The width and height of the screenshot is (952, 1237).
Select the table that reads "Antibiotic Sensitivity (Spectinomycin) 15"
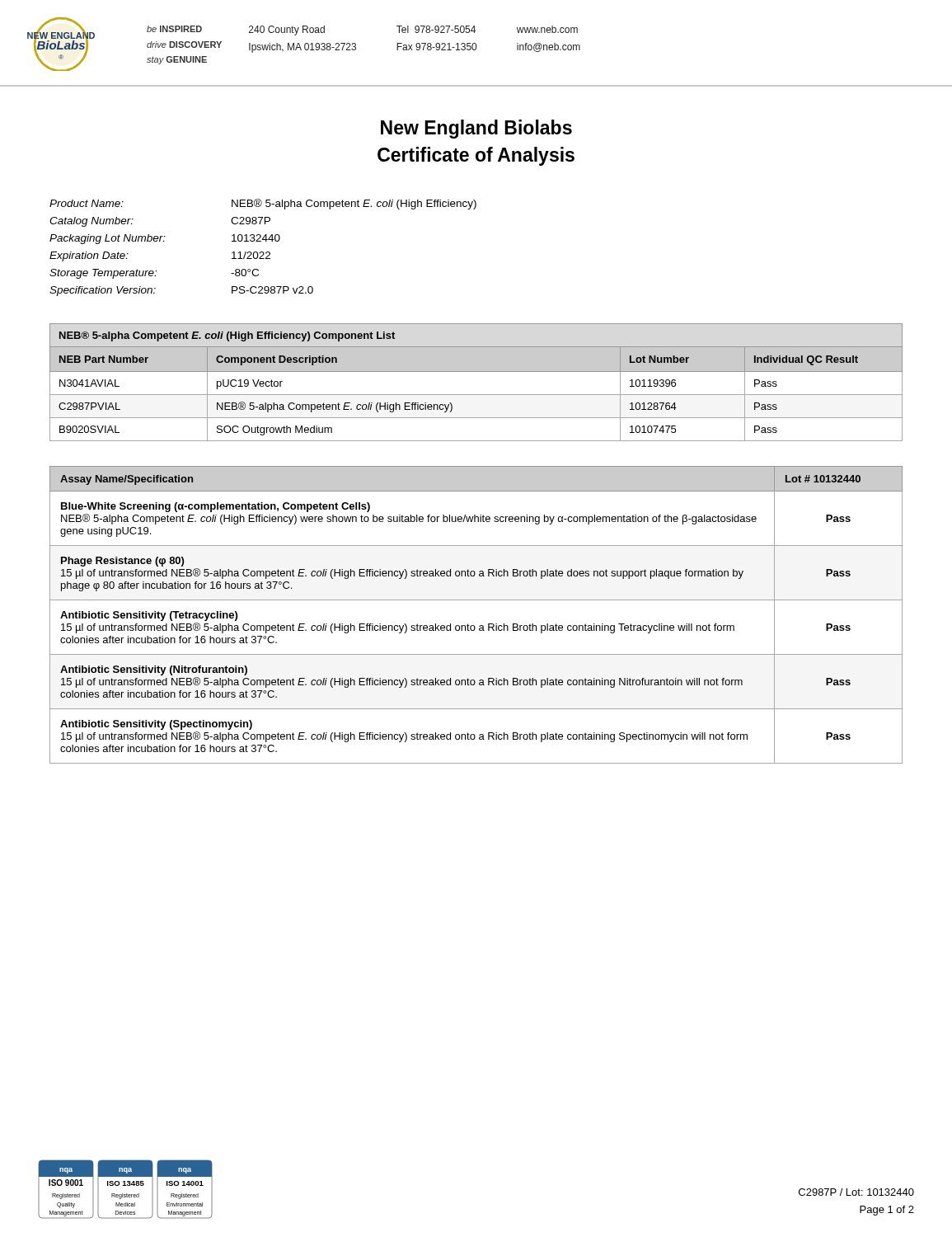(476, 615)
